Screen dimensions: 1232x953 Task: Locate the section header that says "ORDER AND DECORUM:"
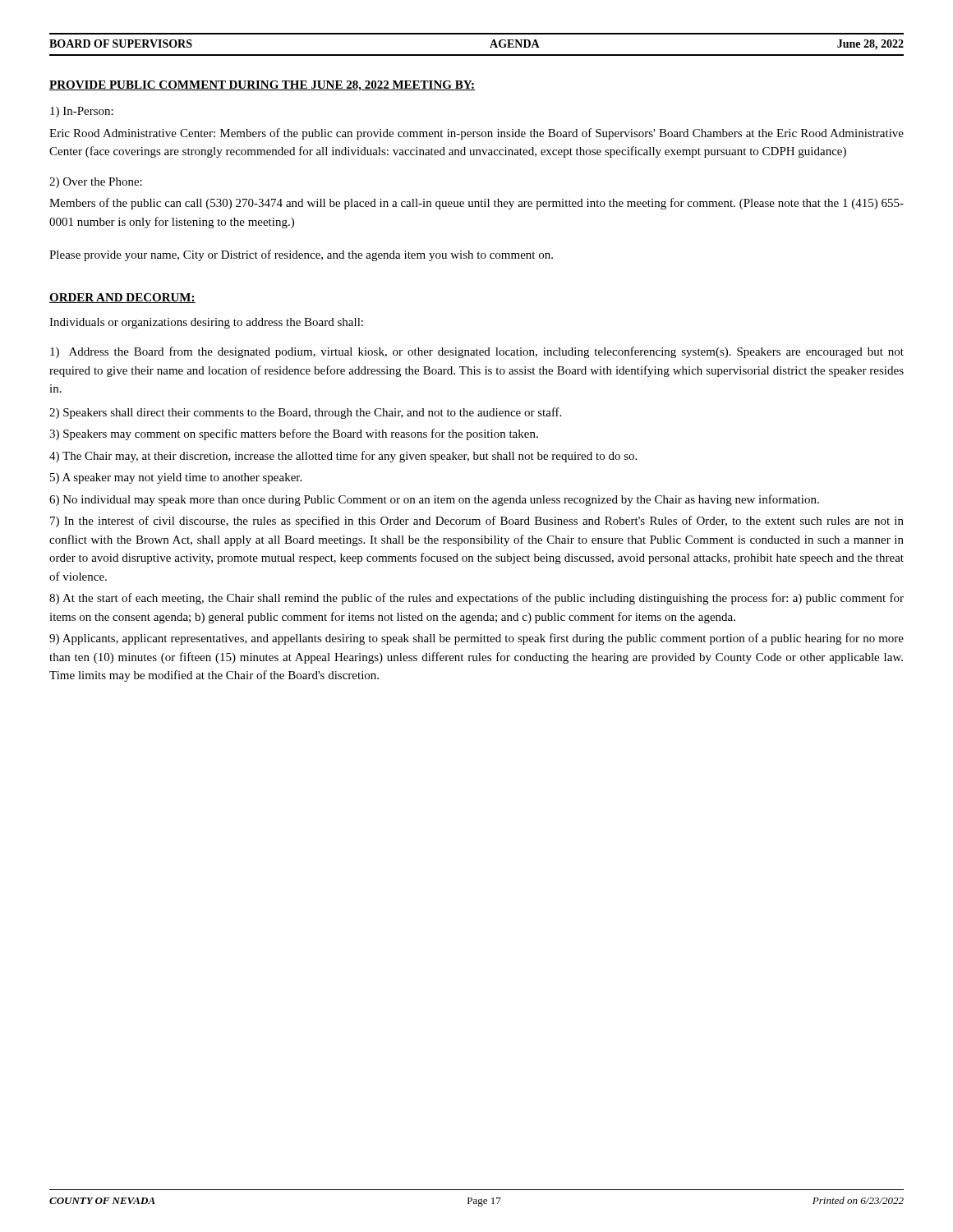[x=122, y=297]
